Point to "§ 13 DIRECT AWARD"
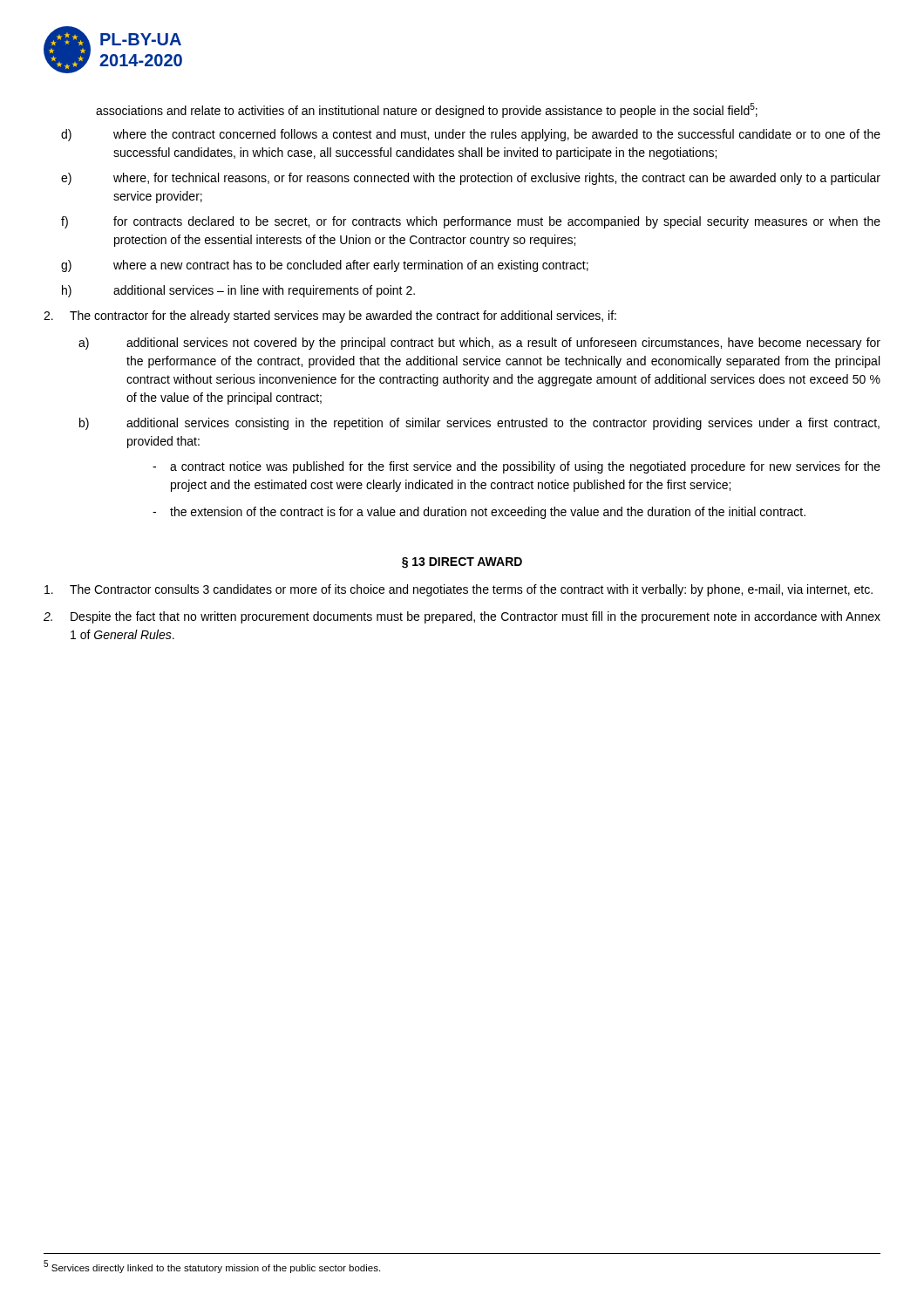Viewport: 924px width, 1308px height. [x=462, y=561]
